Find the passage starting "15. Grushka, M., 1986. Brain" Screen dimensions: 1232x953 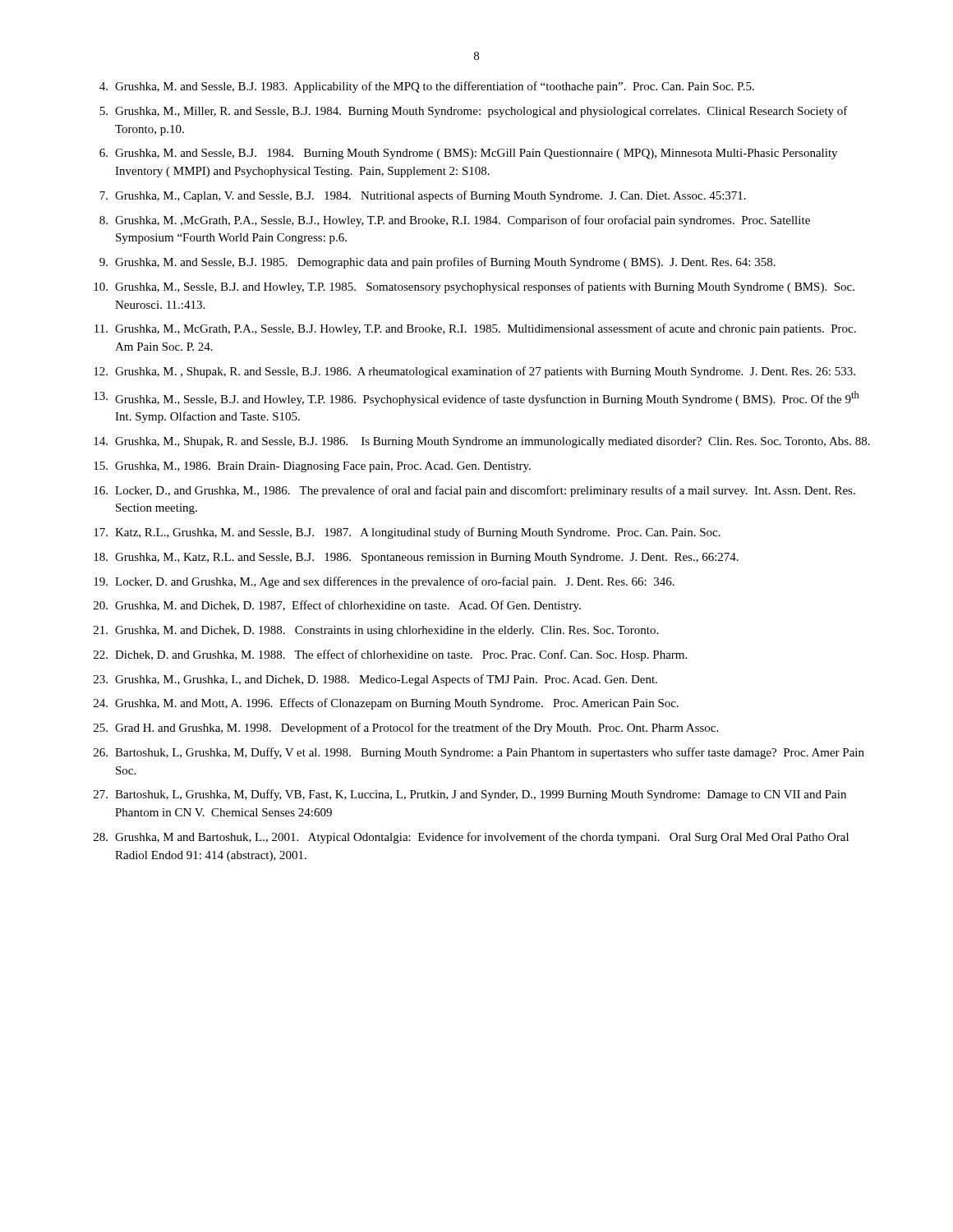click(476, 466)
